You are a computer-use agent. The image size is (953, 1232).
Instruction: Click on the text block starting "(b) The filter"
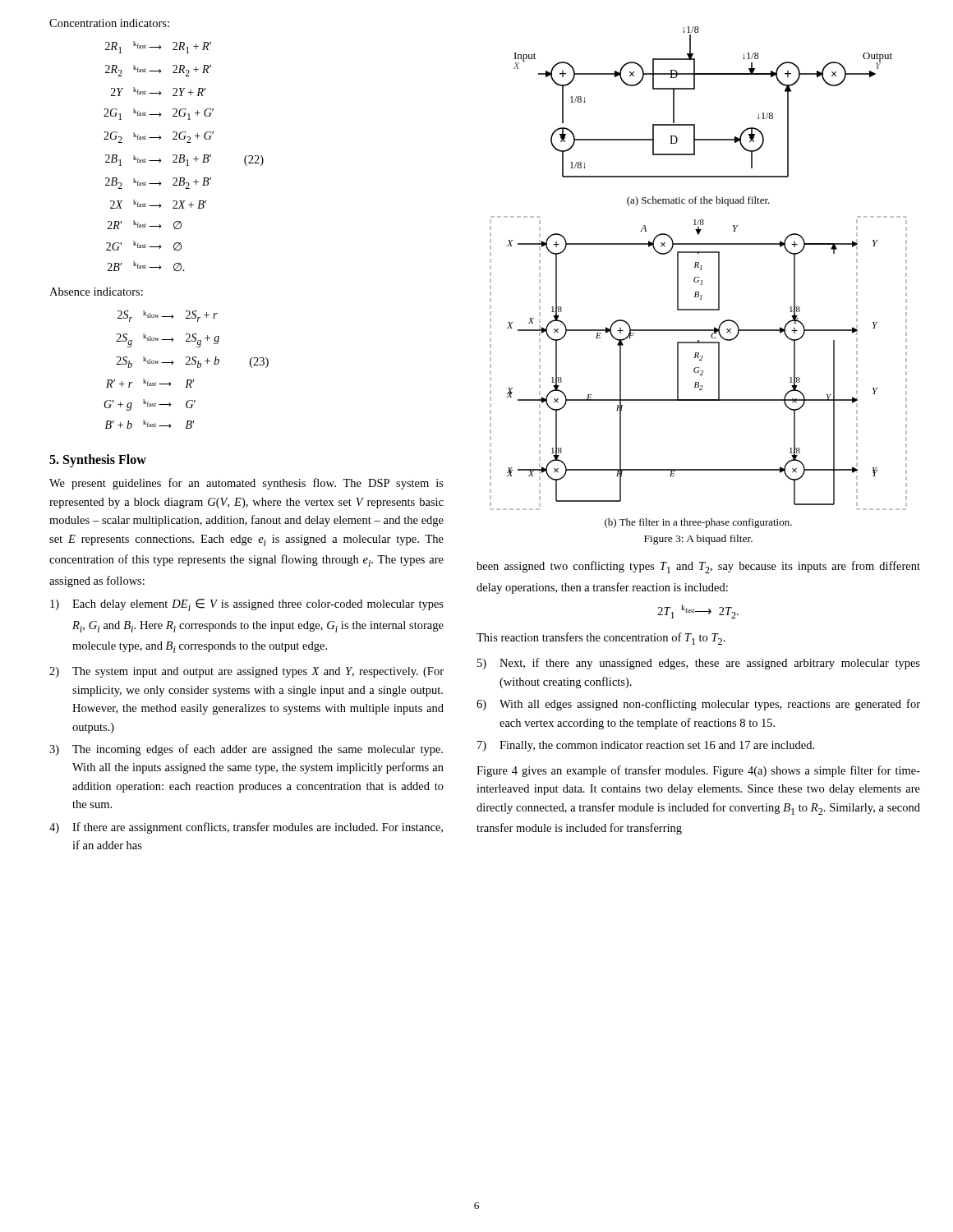tap(698, 522)
